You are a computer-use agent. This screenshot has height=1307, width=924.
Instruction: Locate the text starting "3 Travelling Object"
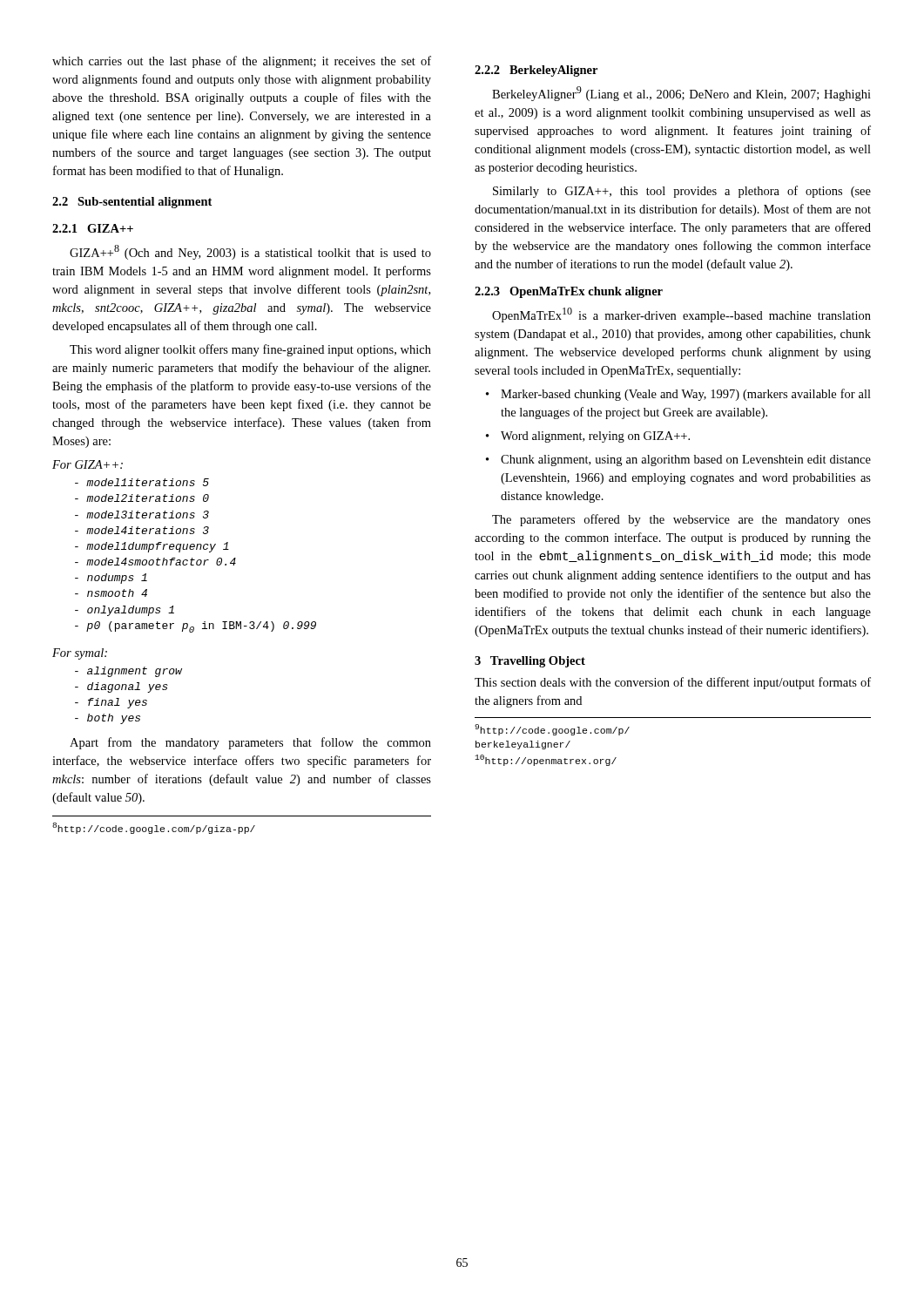530,662
